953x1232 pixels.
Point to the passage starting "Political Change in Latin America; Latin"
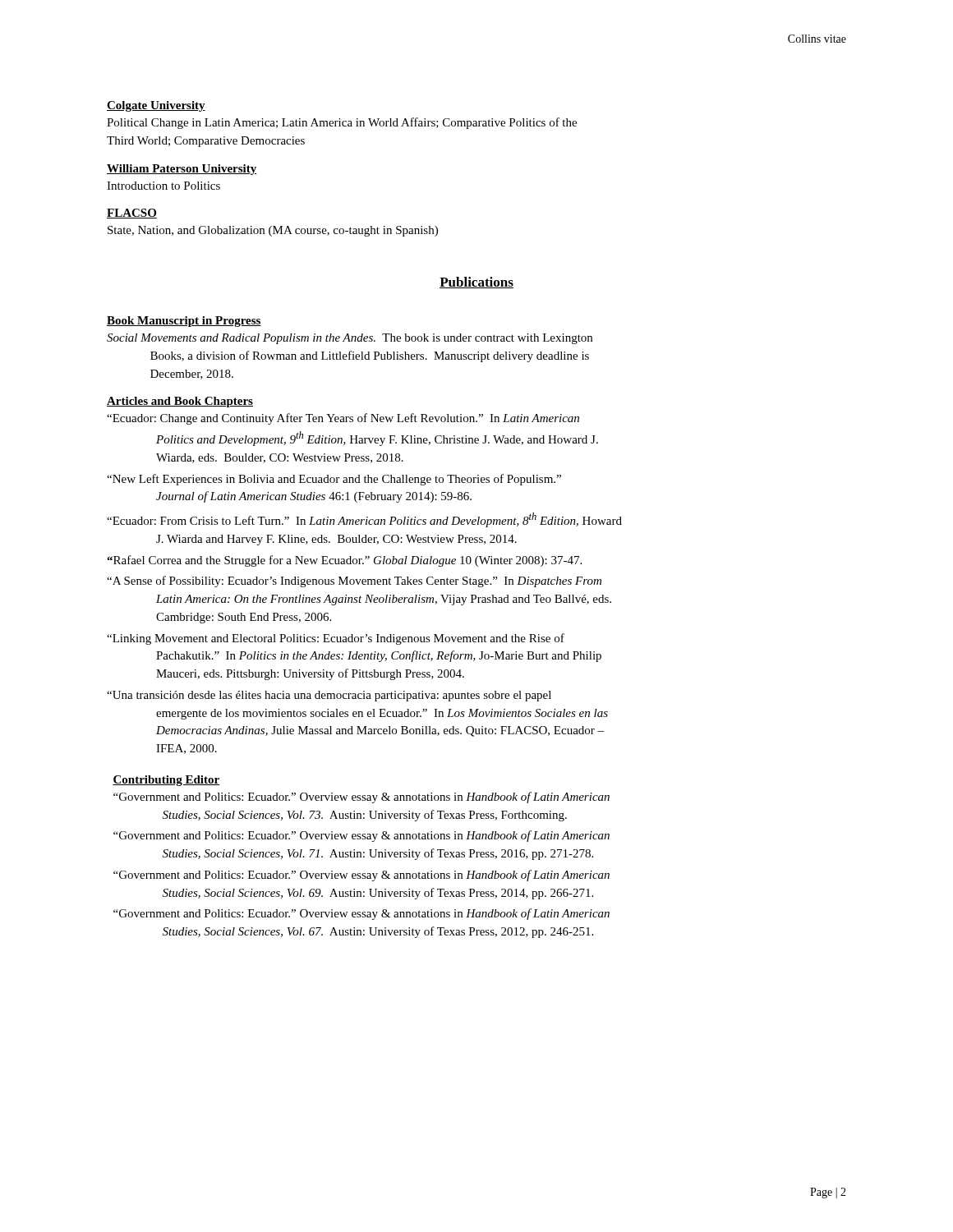point(342,131)
